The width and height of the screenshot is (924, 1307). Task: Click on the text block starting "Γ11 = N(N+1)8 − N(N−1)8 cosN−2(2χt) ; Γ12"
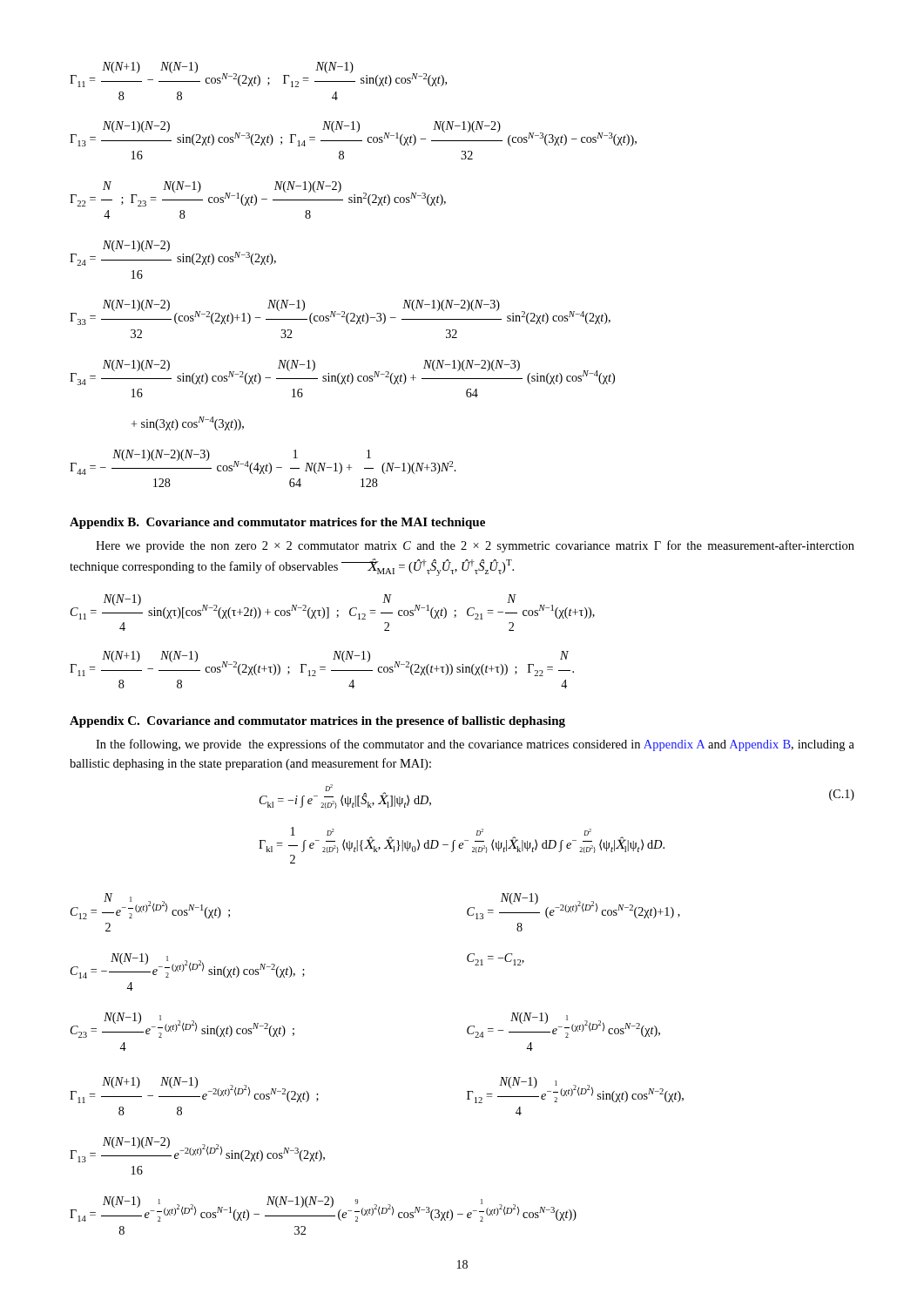(x=258, y=74)
